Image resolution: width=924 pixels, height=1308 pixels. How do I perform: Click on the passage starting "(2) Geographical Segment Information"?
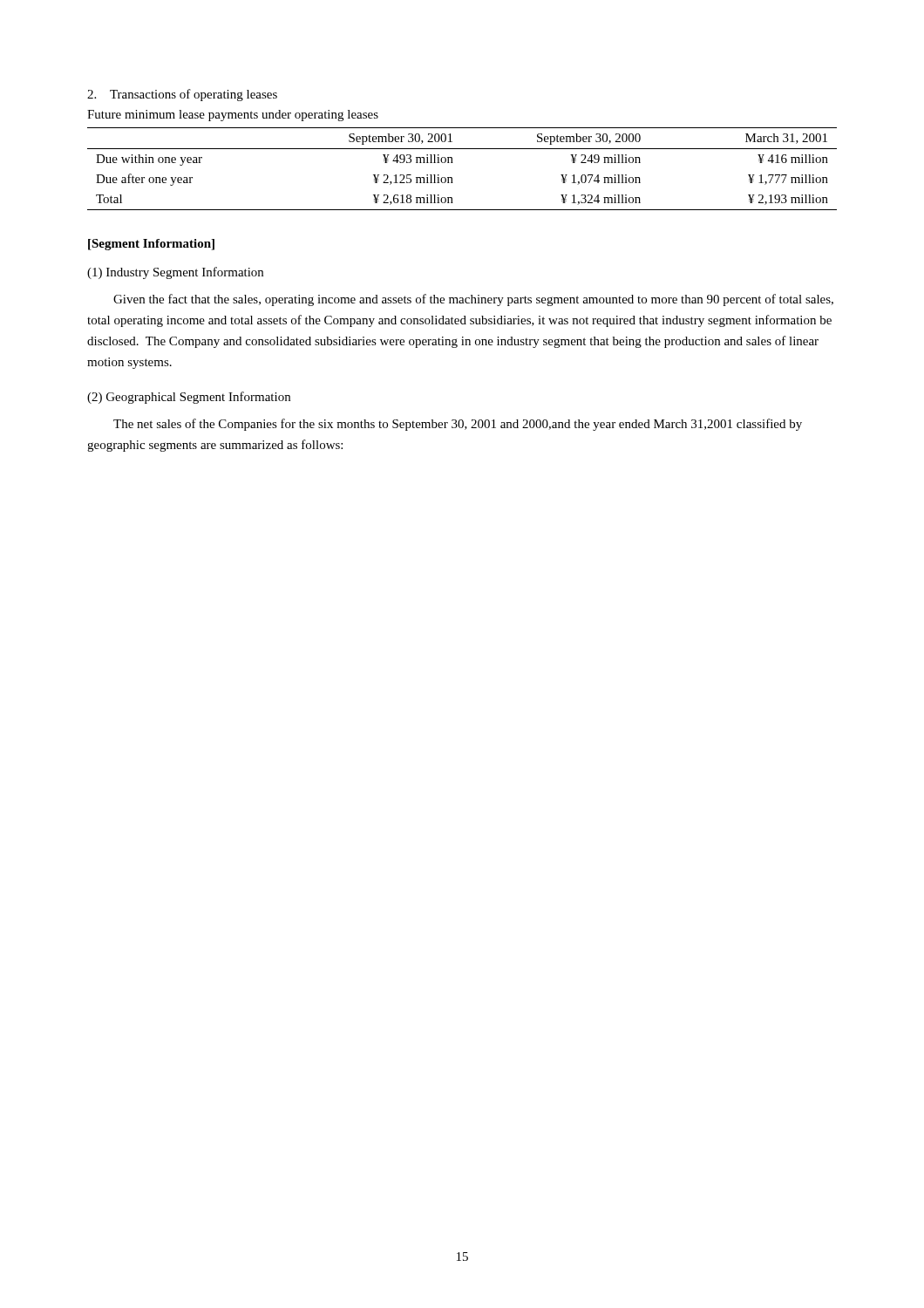(x=189, y=397)
